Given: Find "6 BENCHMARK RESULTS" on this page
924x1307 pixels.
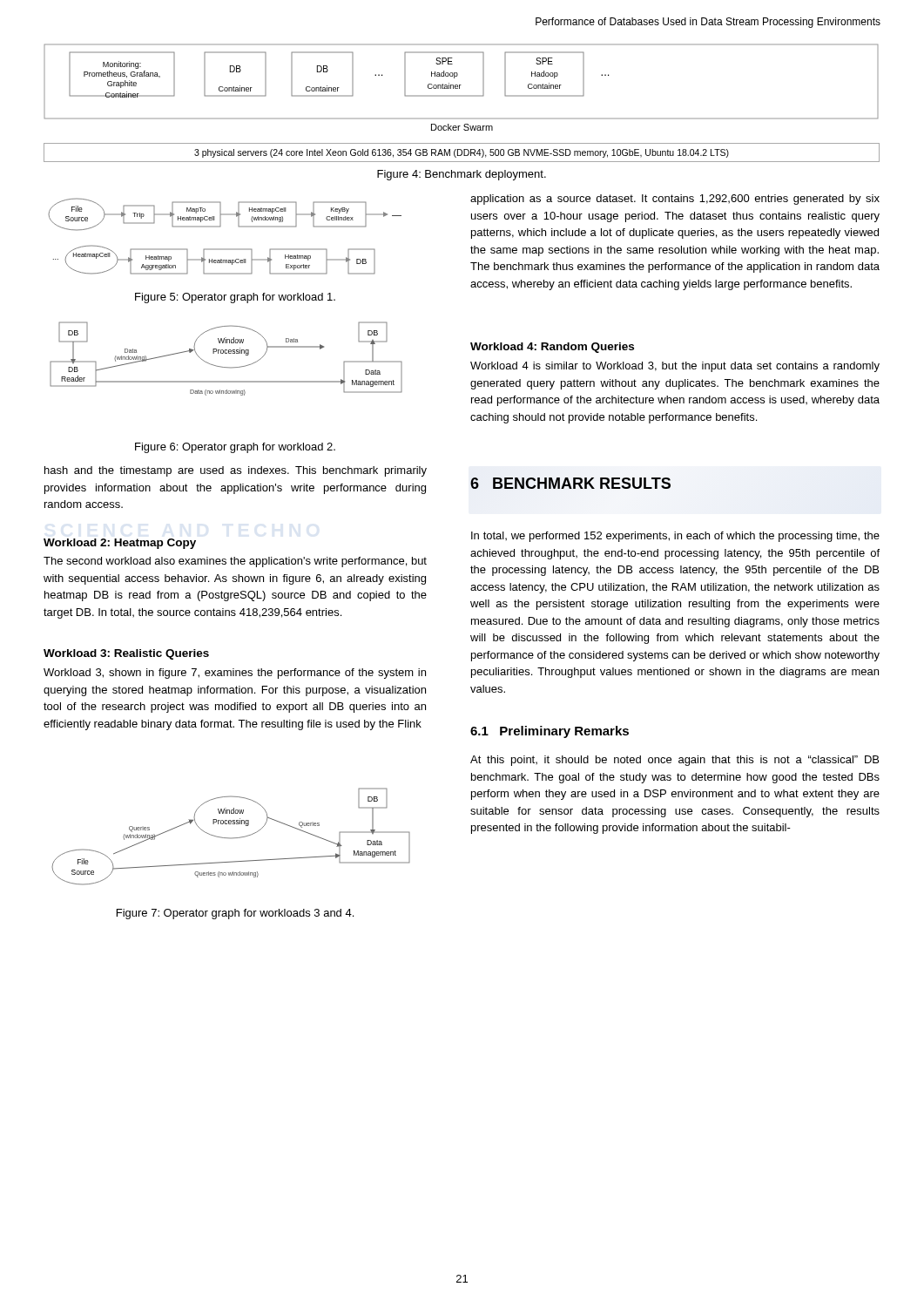Looking at the screenshot, I should click(571, 484).
